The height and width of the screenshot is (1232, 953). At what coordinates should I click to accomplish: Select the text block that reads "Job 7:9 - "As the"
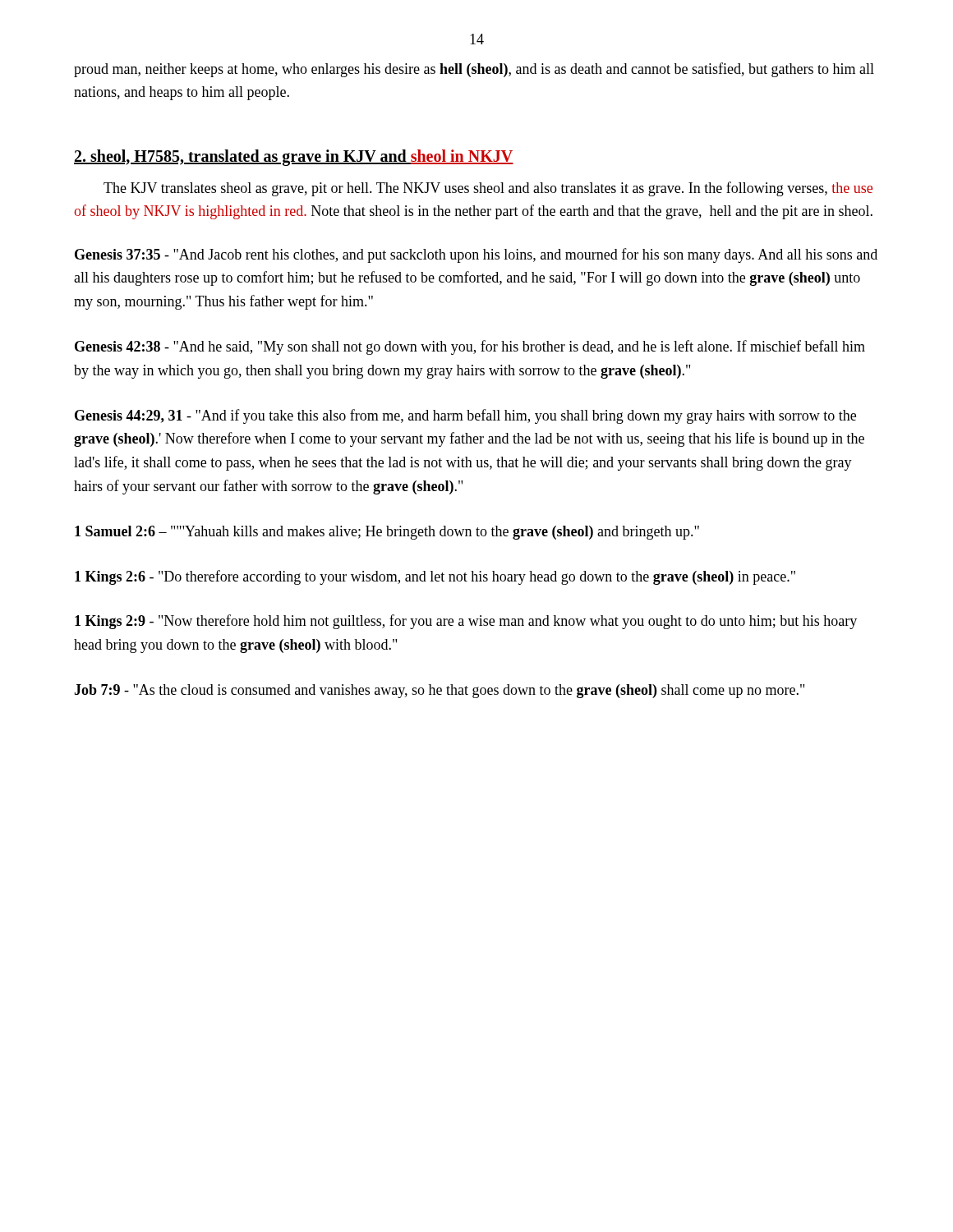point(440,690)
